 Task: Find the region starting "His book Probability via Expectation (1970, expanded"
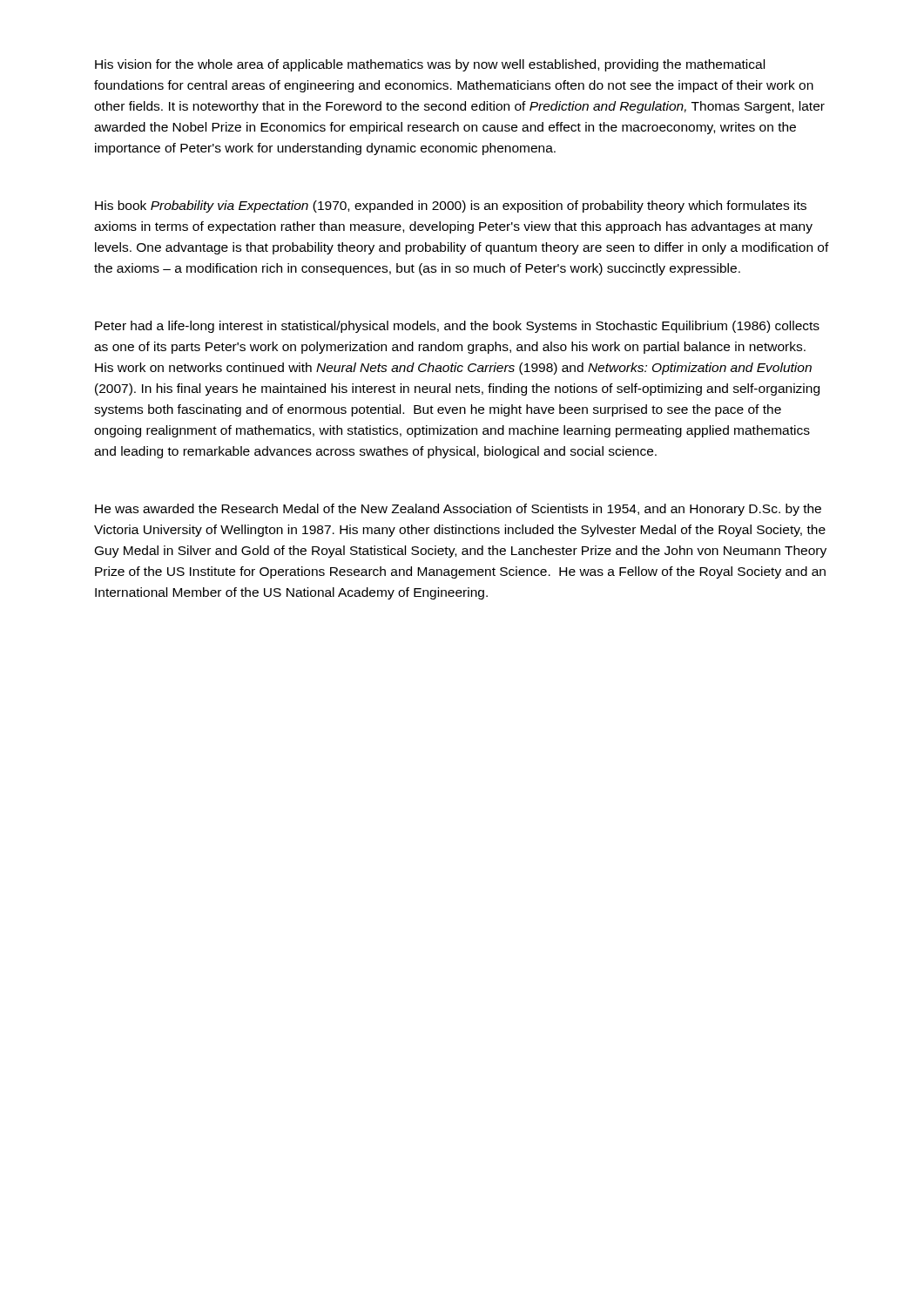click(x=461, y=237)
